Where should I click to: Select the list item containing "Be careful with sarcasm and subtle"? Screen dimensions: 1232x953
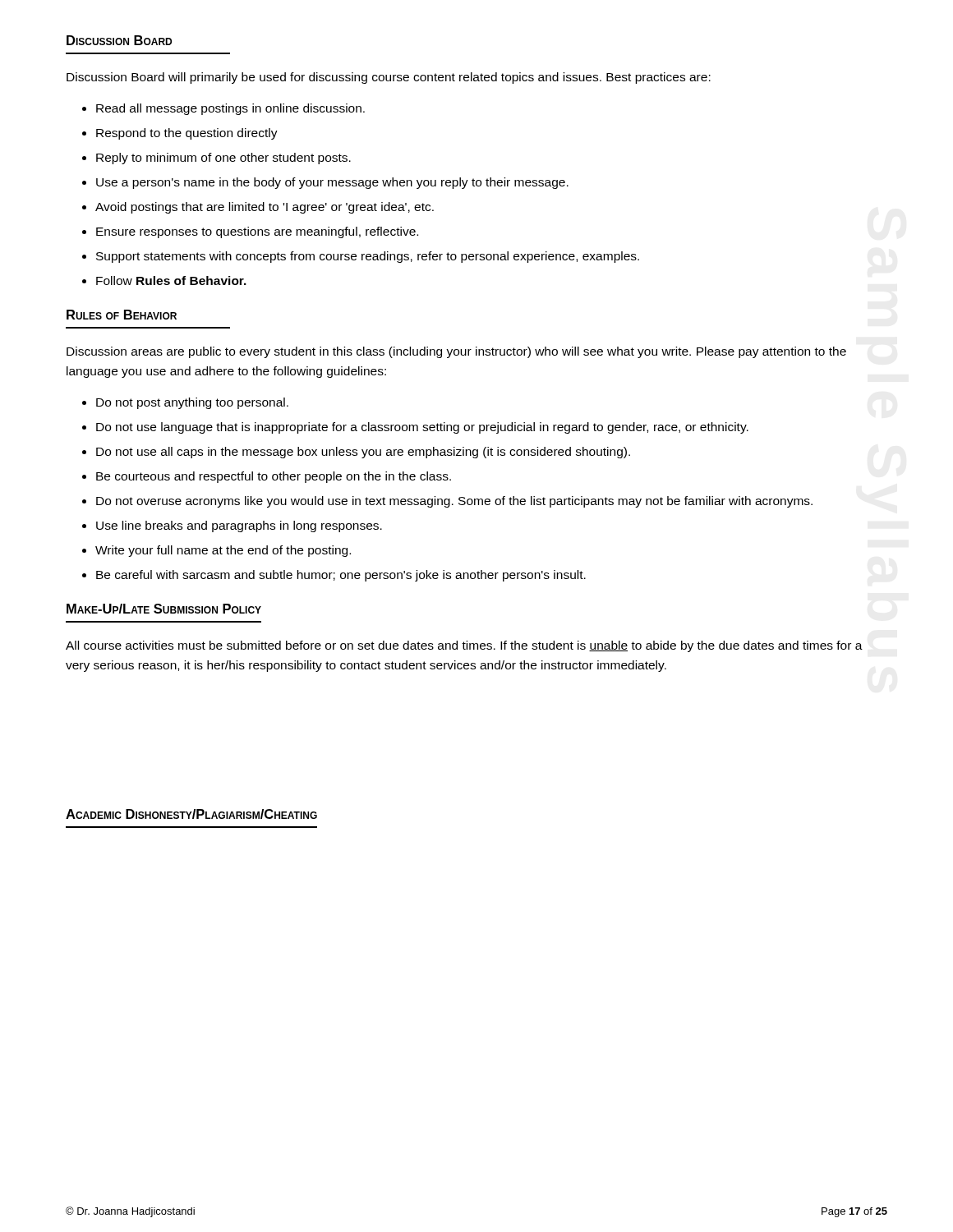(x=341, y=575)
